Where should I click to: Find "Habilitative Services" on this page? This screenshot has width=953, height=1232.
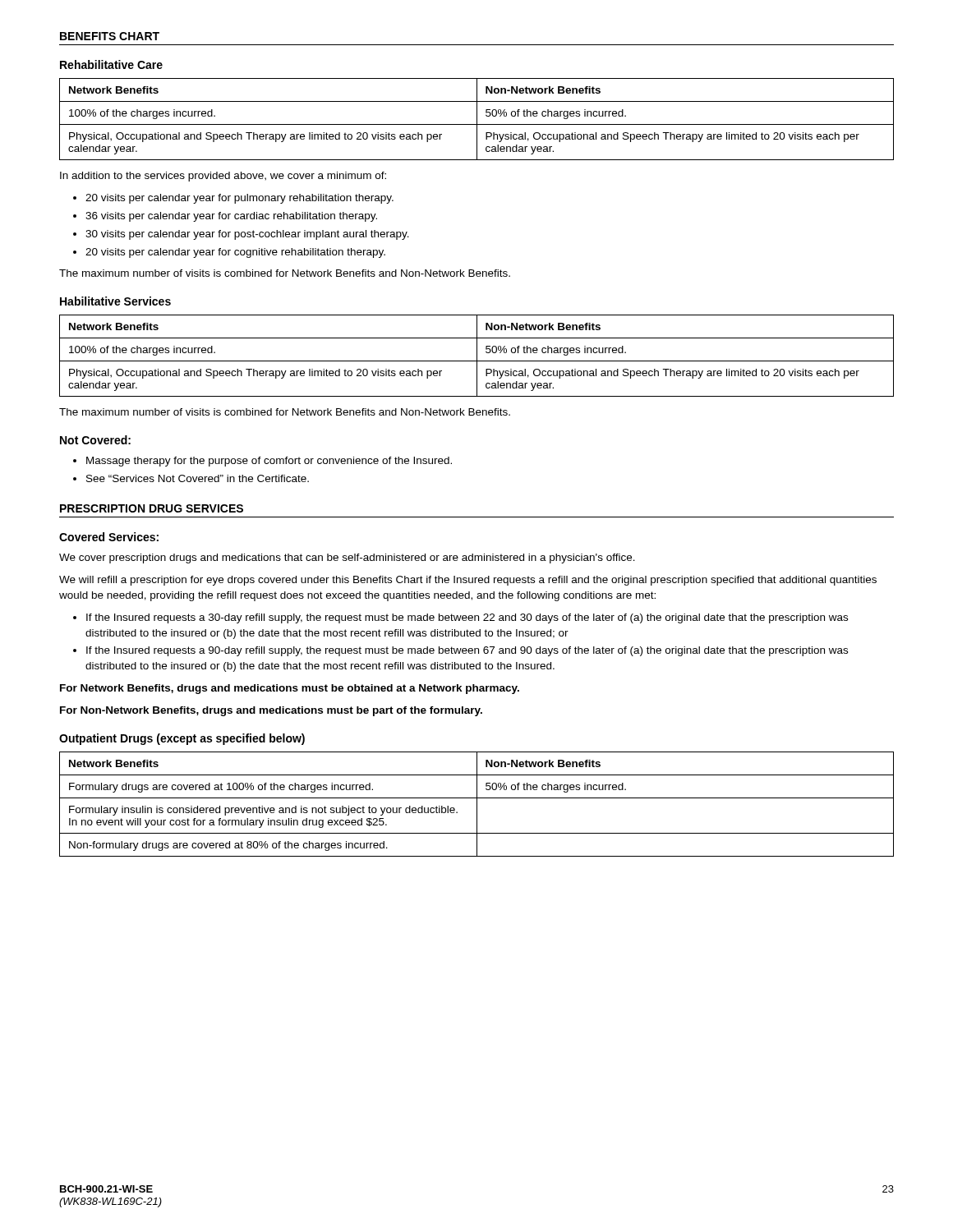tap(115, 302)
